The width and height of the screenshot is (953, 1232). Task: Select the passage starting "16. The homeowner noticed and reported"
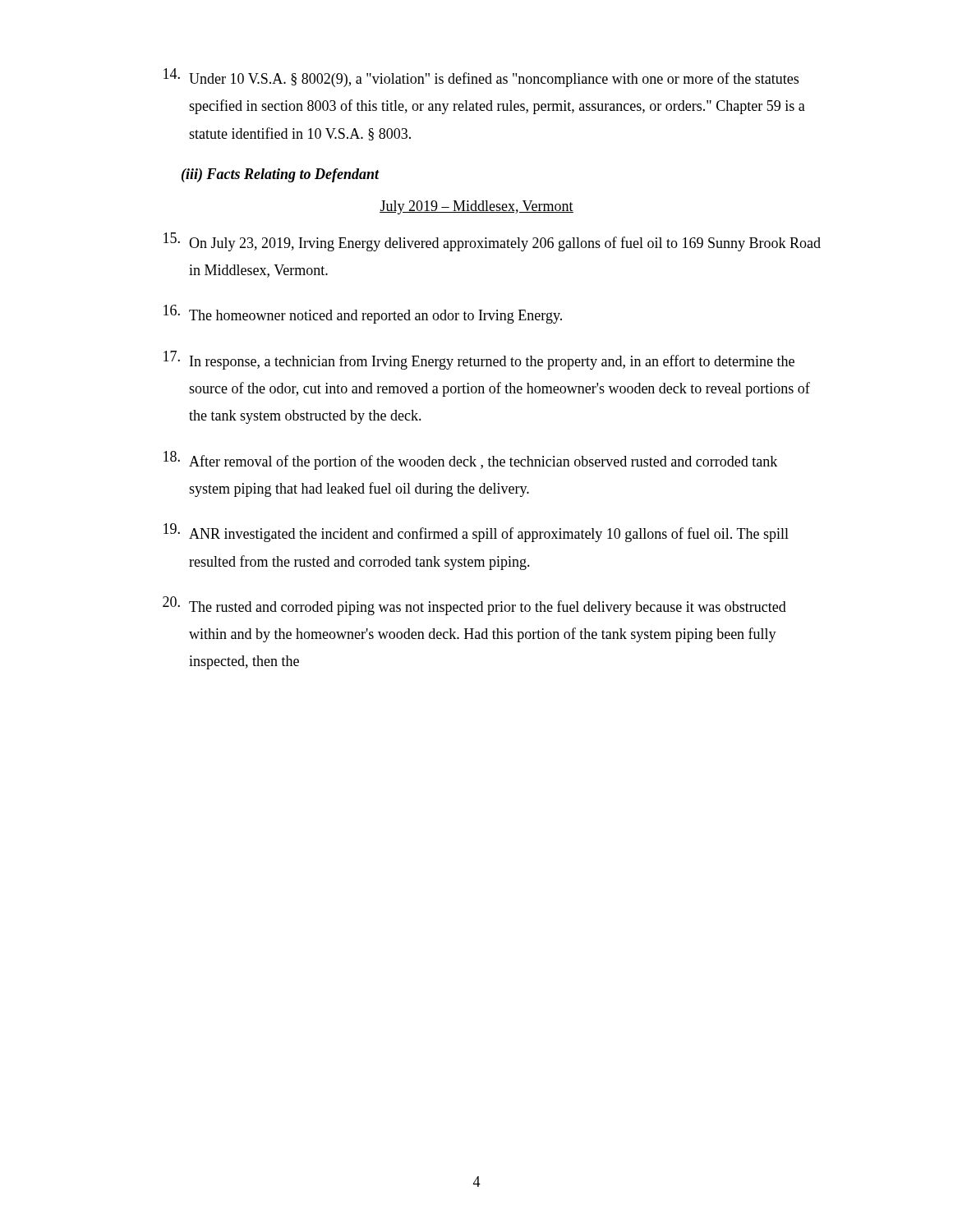click(x=476, y=316)
